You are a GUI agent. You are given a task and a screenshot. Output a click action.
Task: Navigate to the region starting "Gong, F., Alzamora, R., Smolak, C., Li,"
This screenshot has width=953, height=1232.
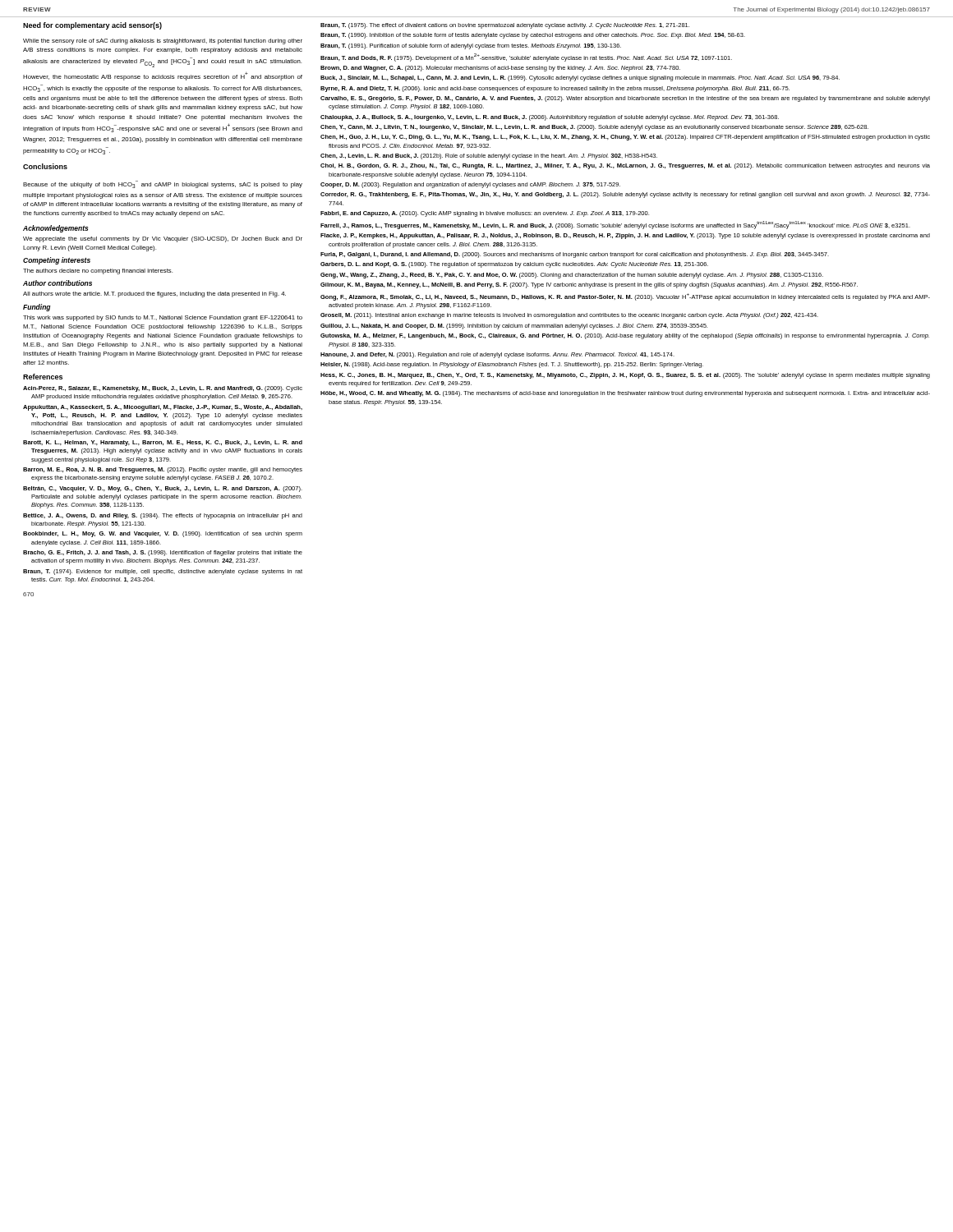point(625,300)
